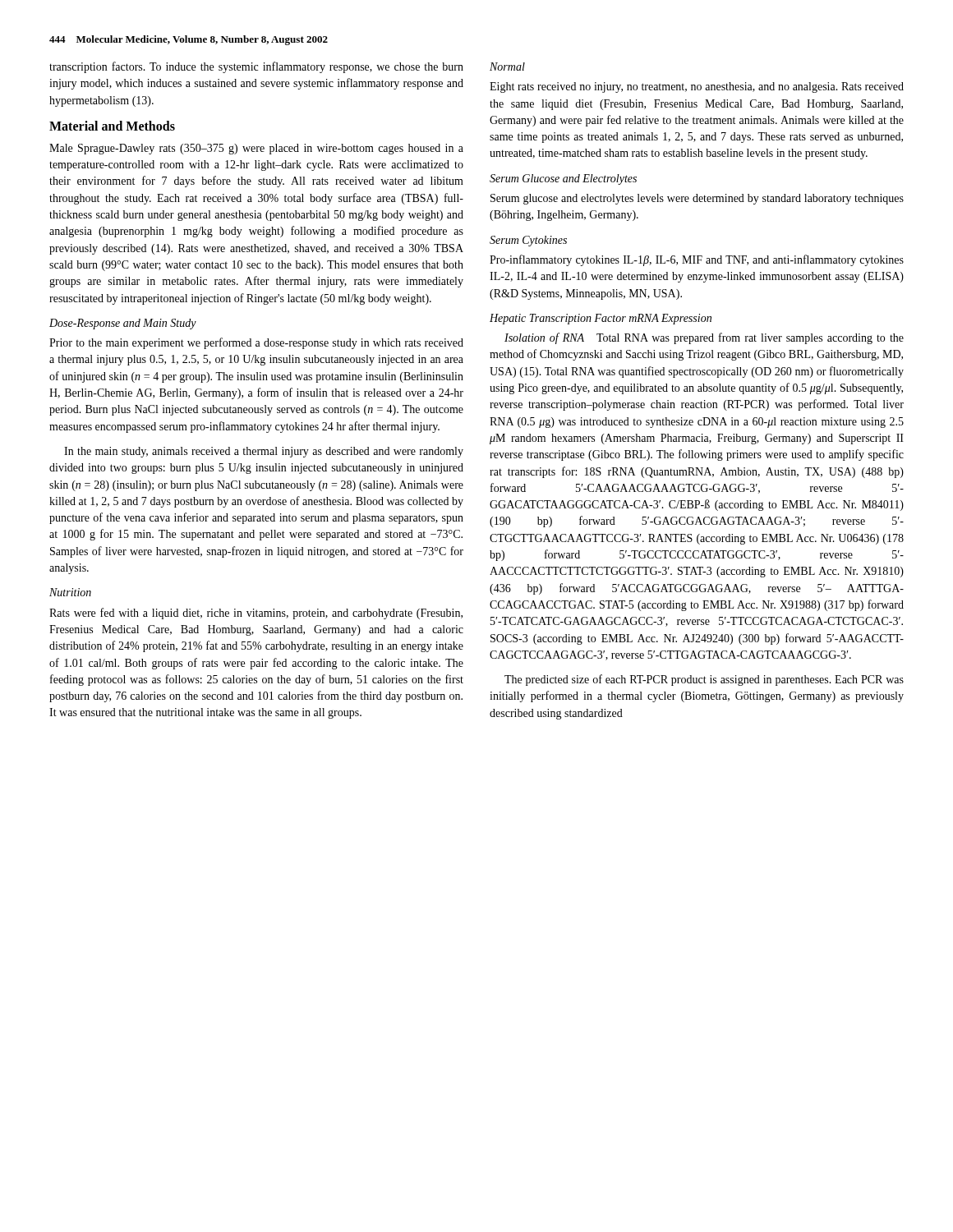
Task: Click on the text block that reads "transcription factors. To induce"
Action: coord(256,84)
